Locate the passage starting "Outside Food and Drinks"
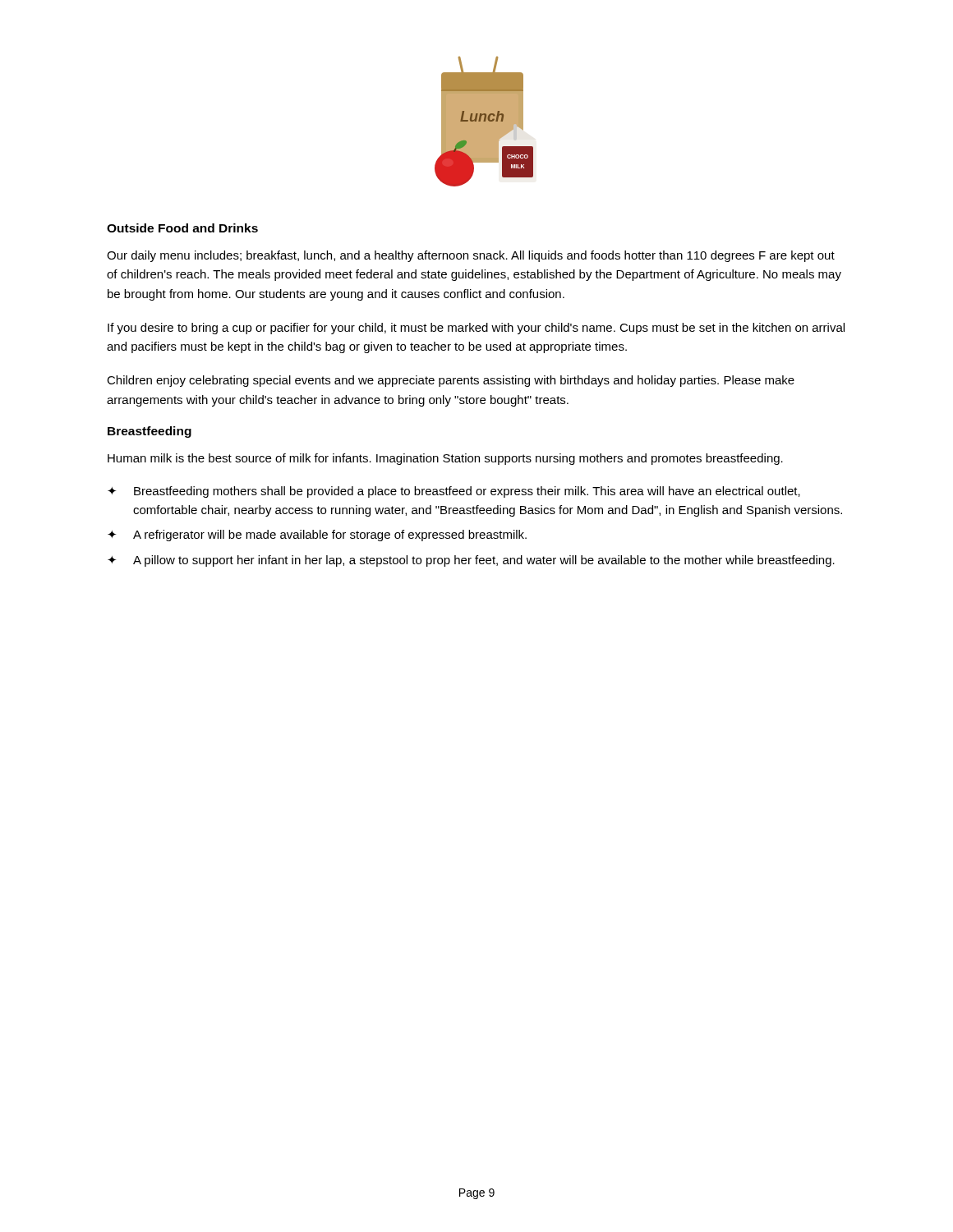Viewport: 953px width, 1232px height. click(182, 228)
